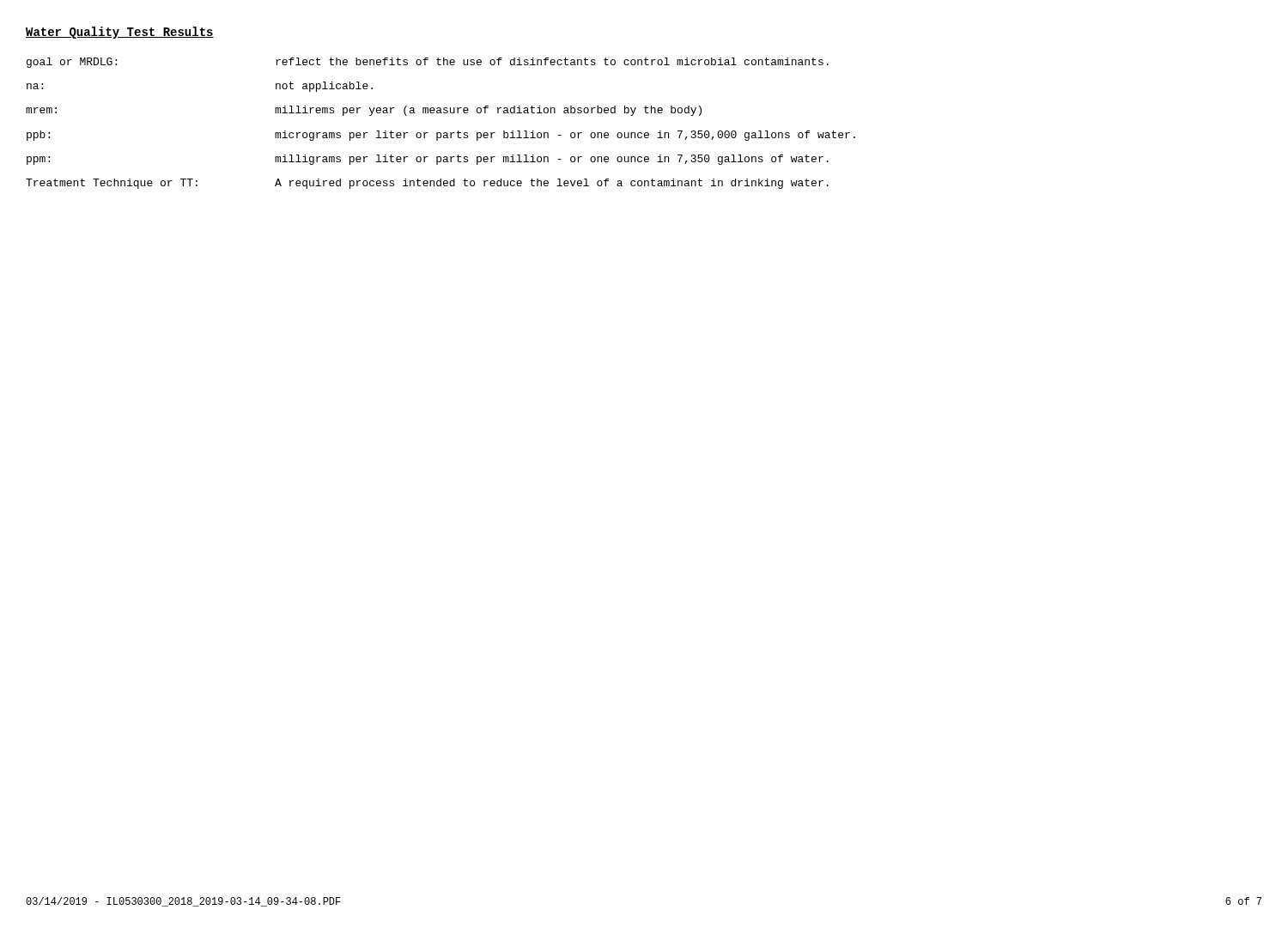Find the list item that reads "ppm: milligrams per"
This screenshot has width=1288, height=934.
click(x=644, y=160)
